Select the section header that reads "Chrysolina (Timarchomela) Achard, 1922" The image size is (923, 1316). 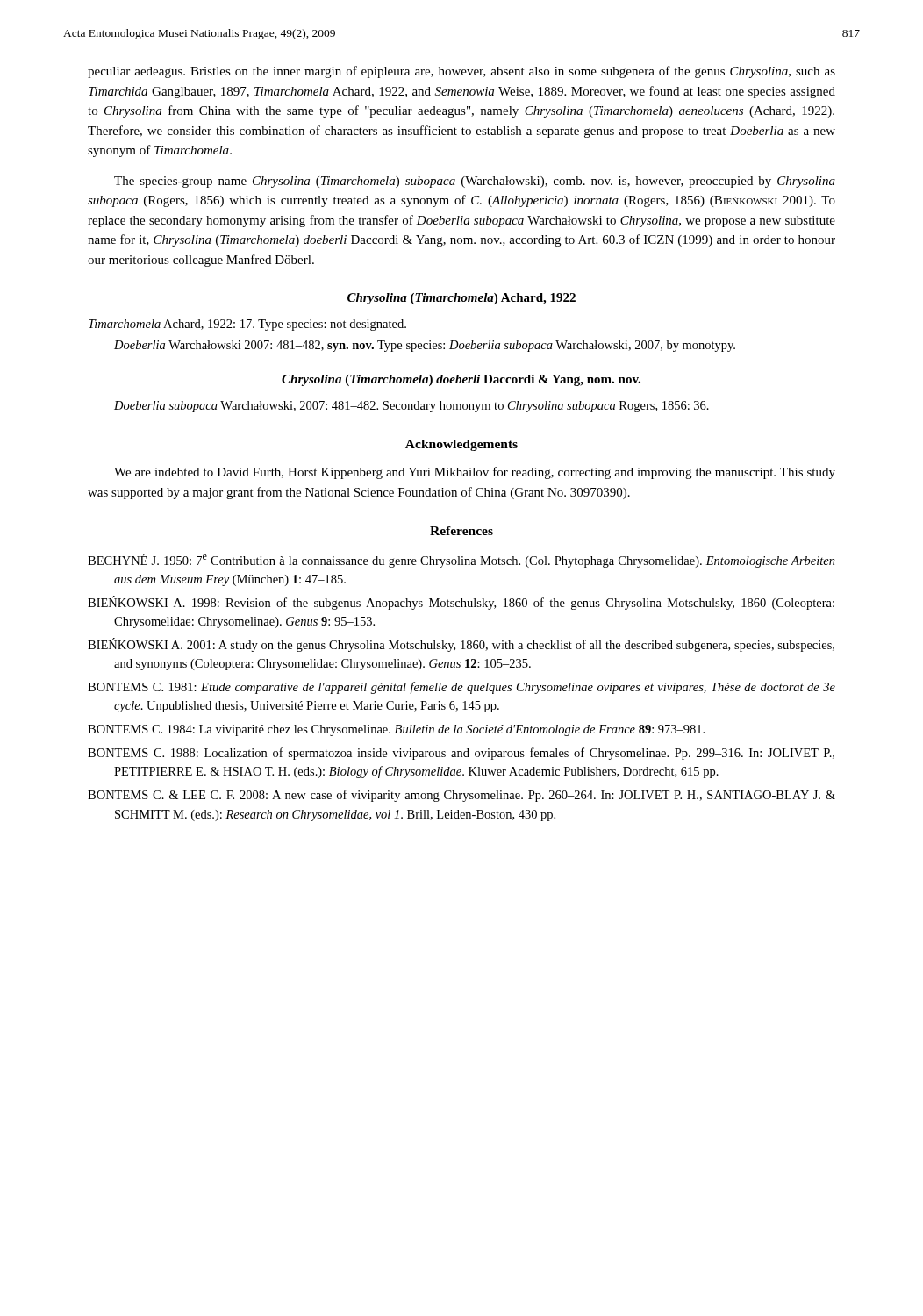pyautogui.click(x=462, y=297)
